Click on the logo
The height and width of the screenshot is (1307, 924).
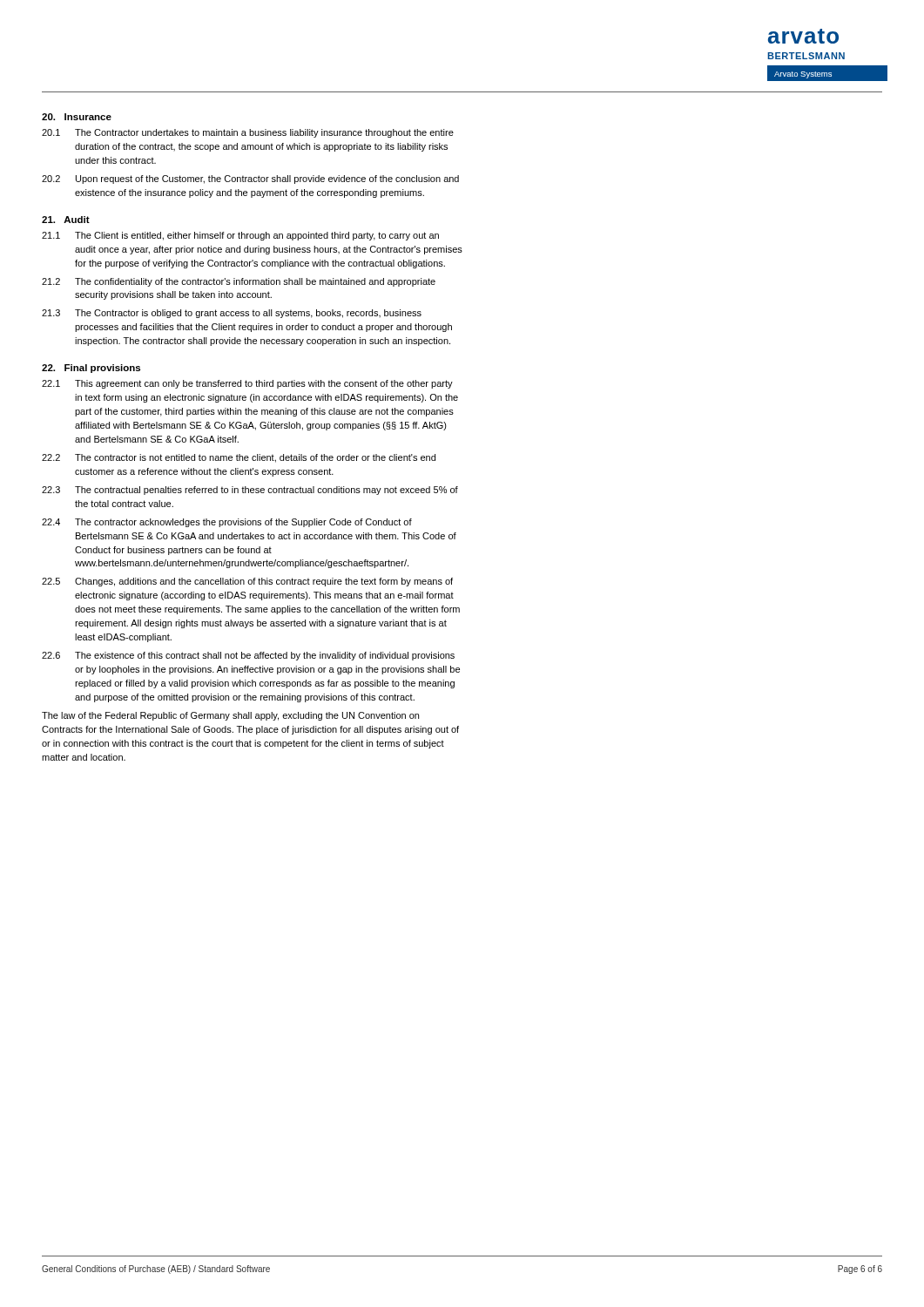[827, 51]
